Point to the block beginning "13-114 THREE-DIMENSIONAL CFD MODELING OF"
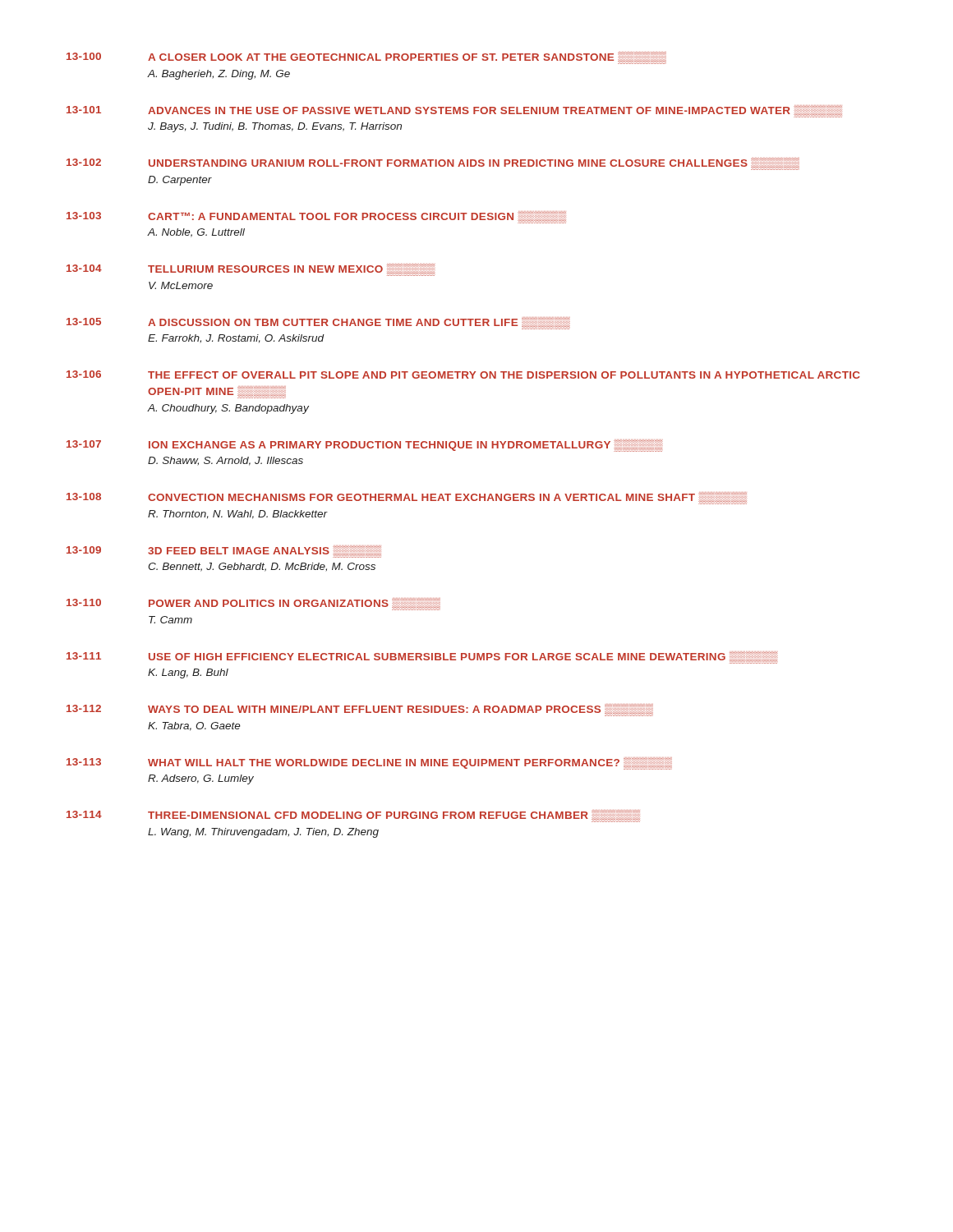 click(476, 823)
